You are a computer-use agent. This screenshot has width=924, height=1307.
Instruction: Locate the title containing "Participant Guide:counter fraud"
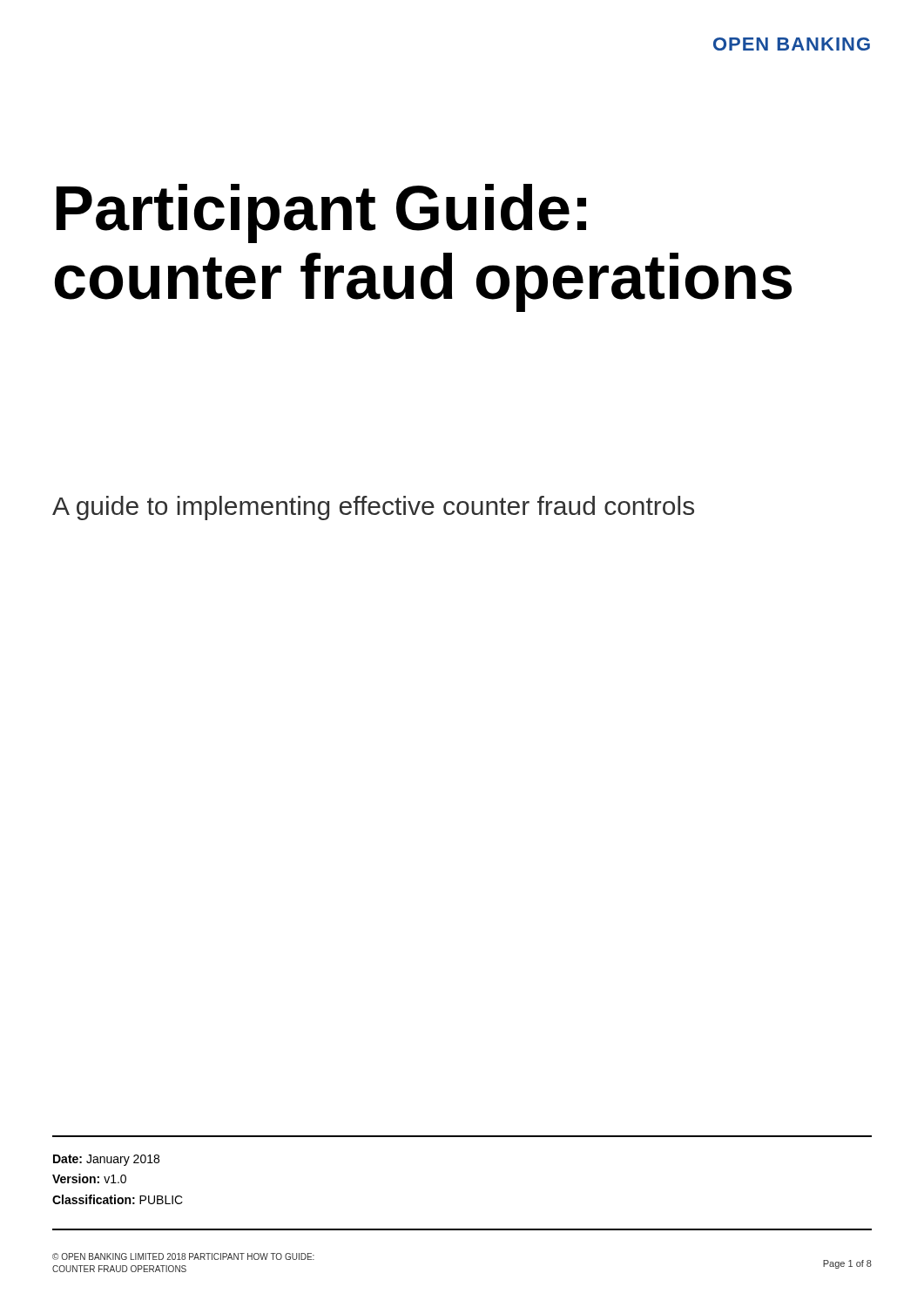click(x=423, y=243)
